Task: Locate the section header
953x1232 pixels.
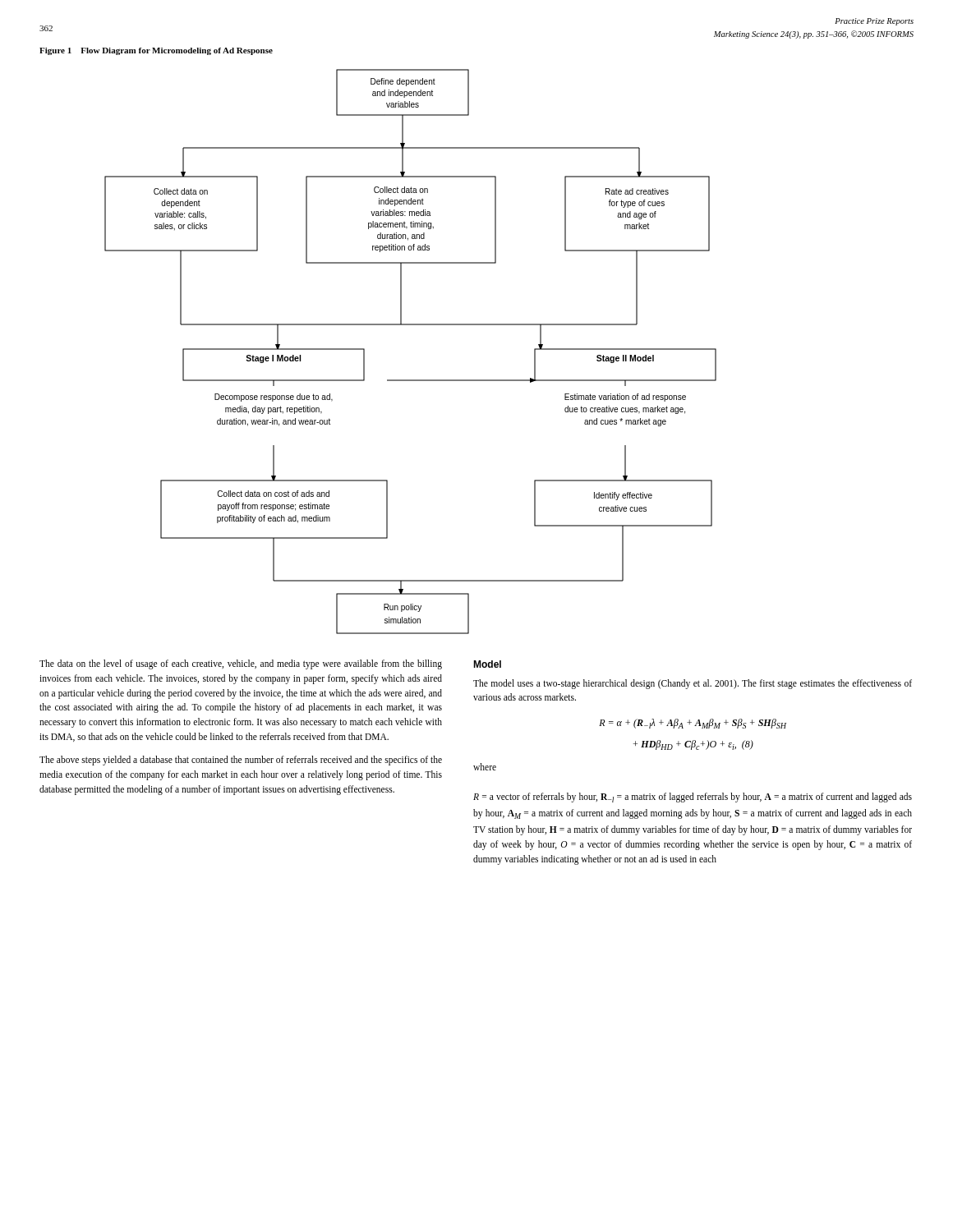Action: [487, 664]
